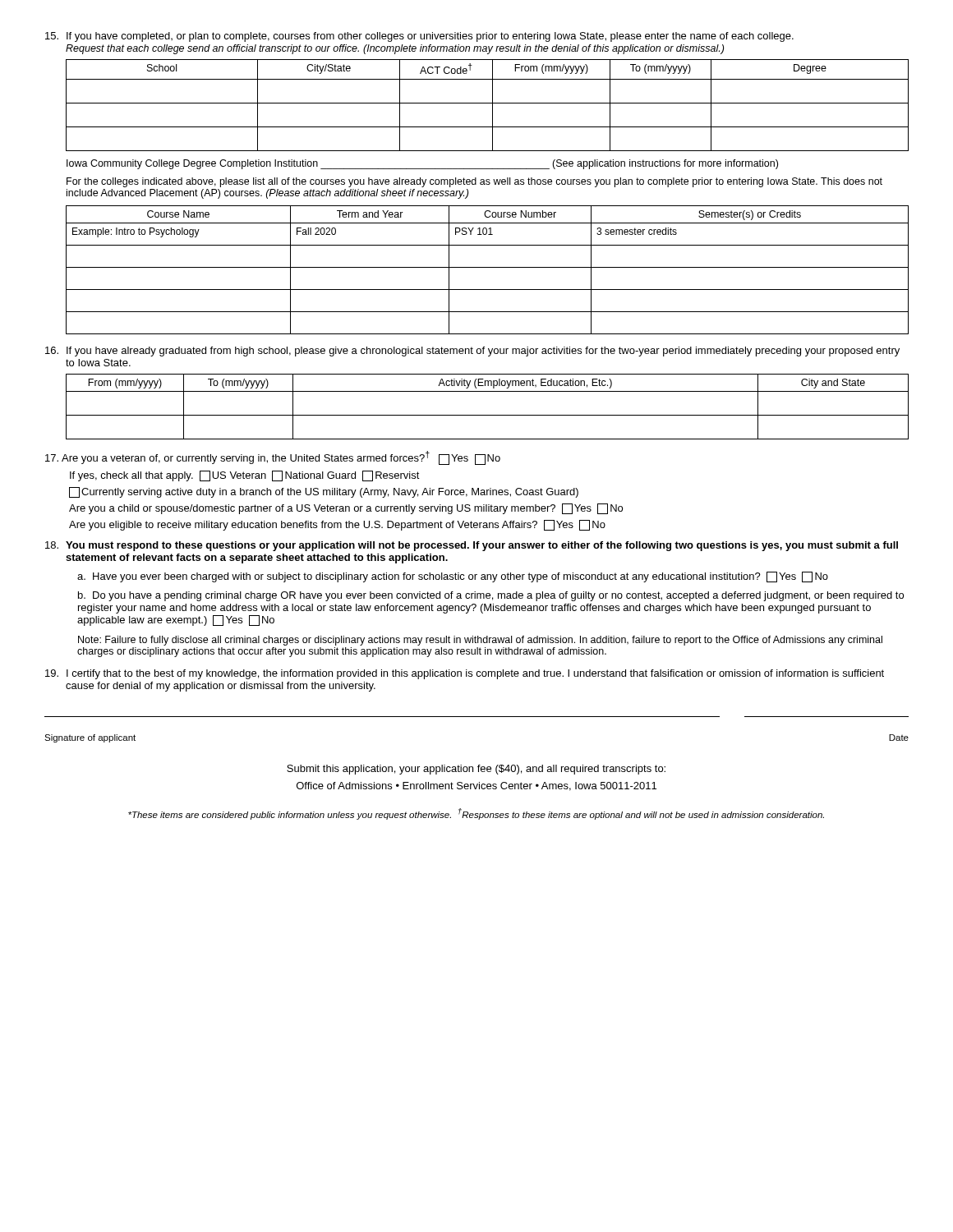Where is the passage that starts "16. If you have"?
The image size is (953, 1232).
pyautogui.click(x=476, y=357)
